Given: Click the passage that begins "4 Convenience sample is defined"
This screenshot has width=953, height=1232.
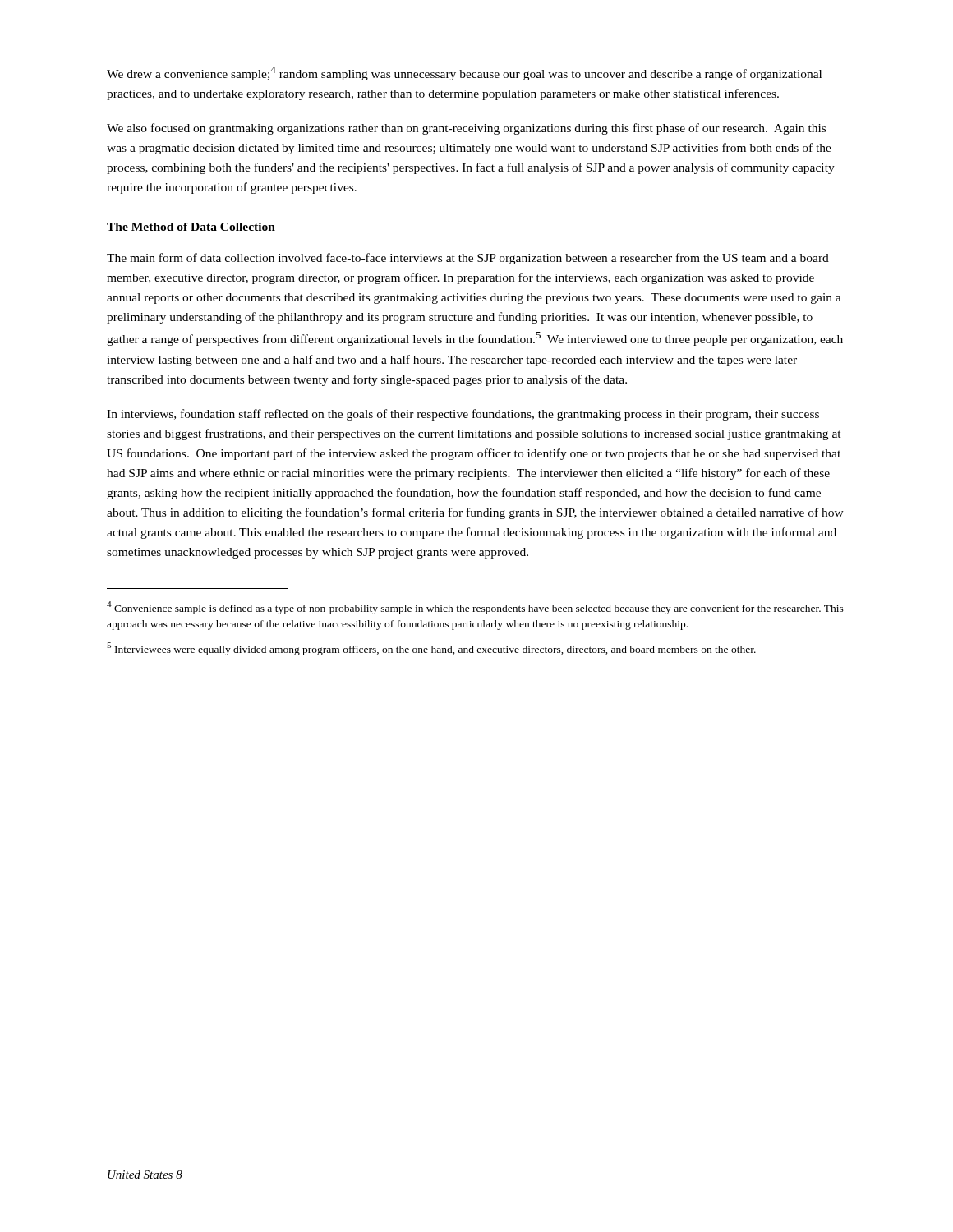Looking at the screenshot, I should click(475, 614).
